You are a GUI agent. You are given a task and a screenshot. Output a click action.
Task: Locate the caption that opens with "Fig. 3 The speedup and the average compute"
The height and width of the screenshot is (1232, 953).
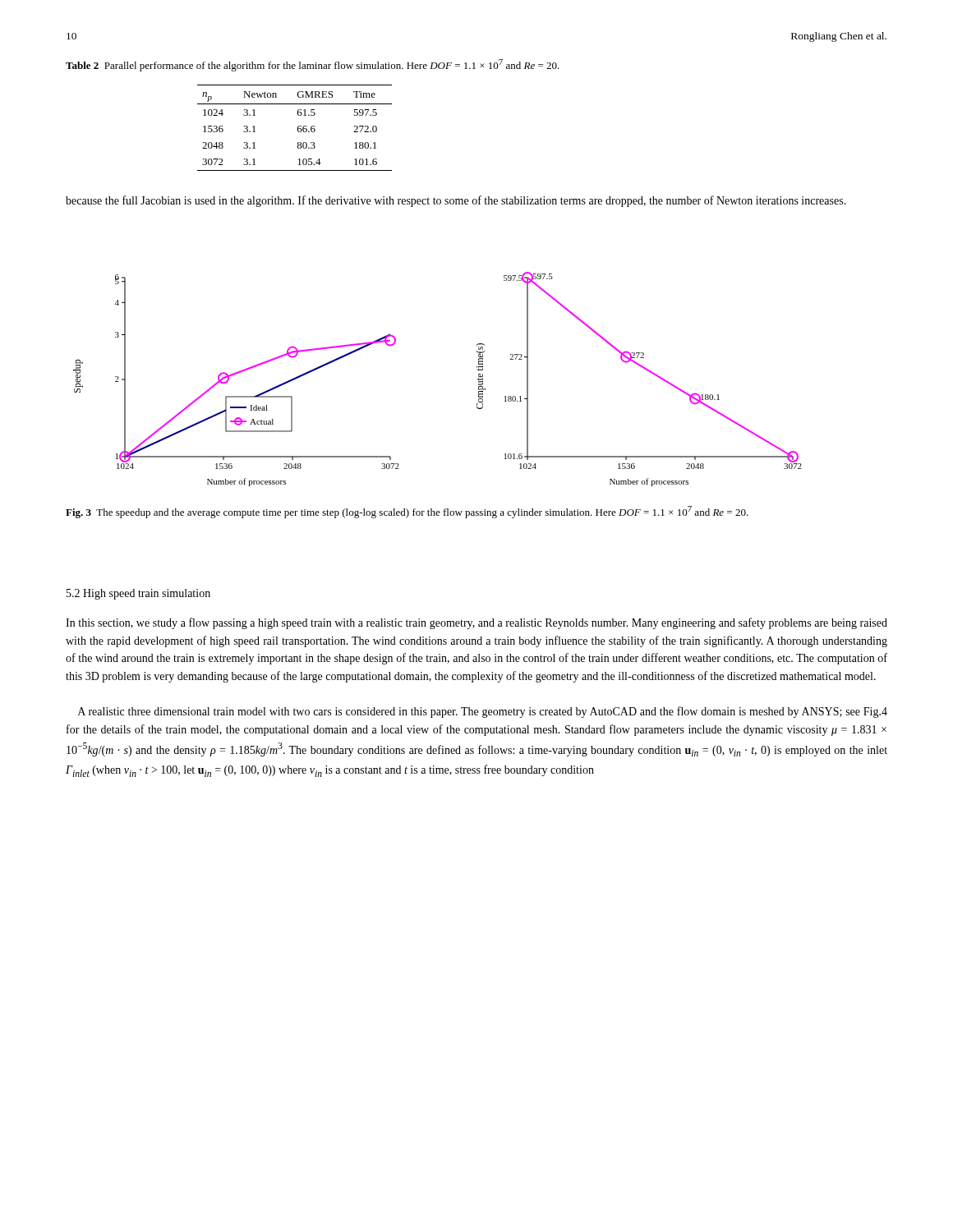click(x=407, y=511)
